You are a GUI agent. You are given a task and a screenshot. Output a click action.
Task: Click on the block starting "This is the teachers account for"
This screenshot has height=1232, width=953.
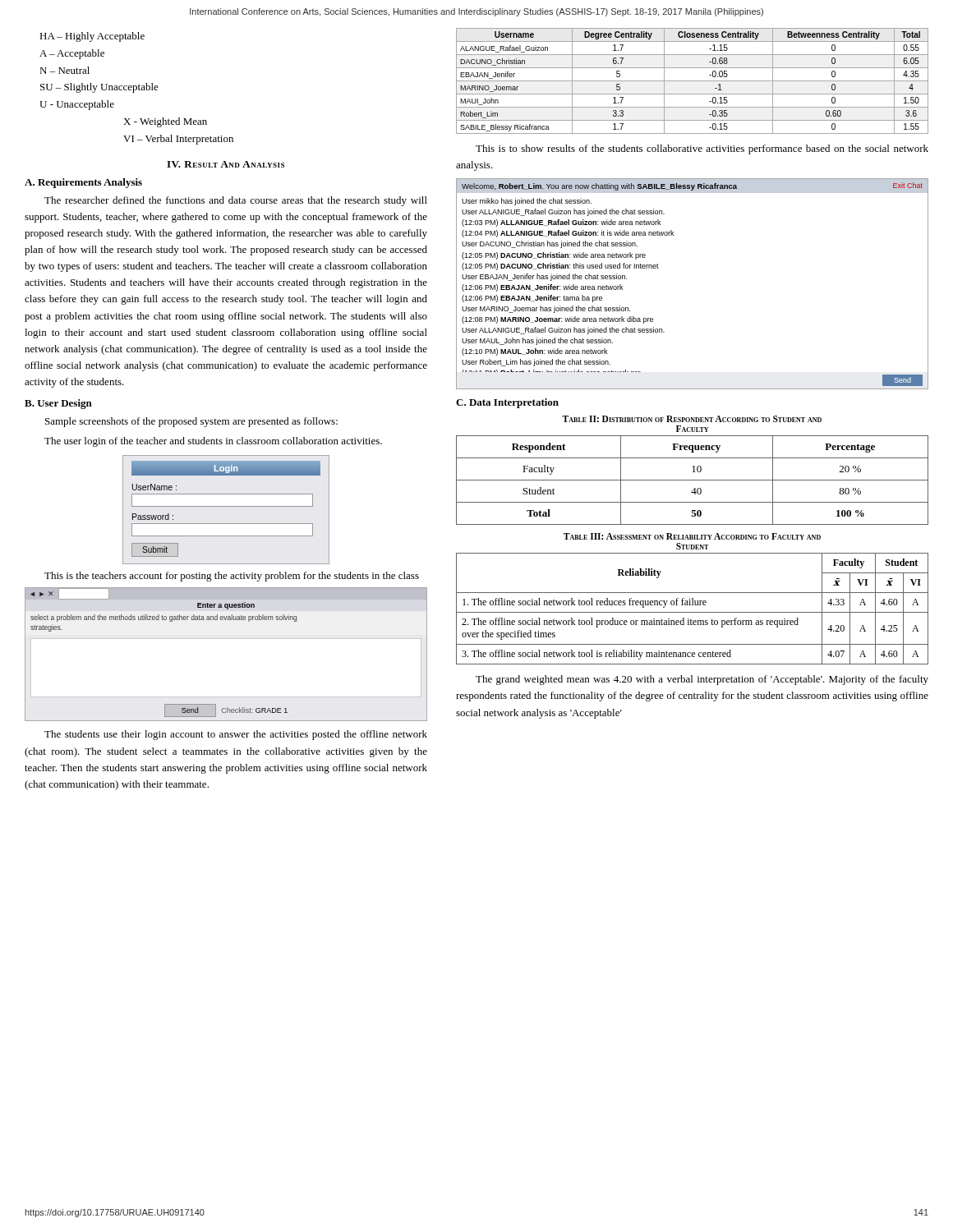(232, 575)
